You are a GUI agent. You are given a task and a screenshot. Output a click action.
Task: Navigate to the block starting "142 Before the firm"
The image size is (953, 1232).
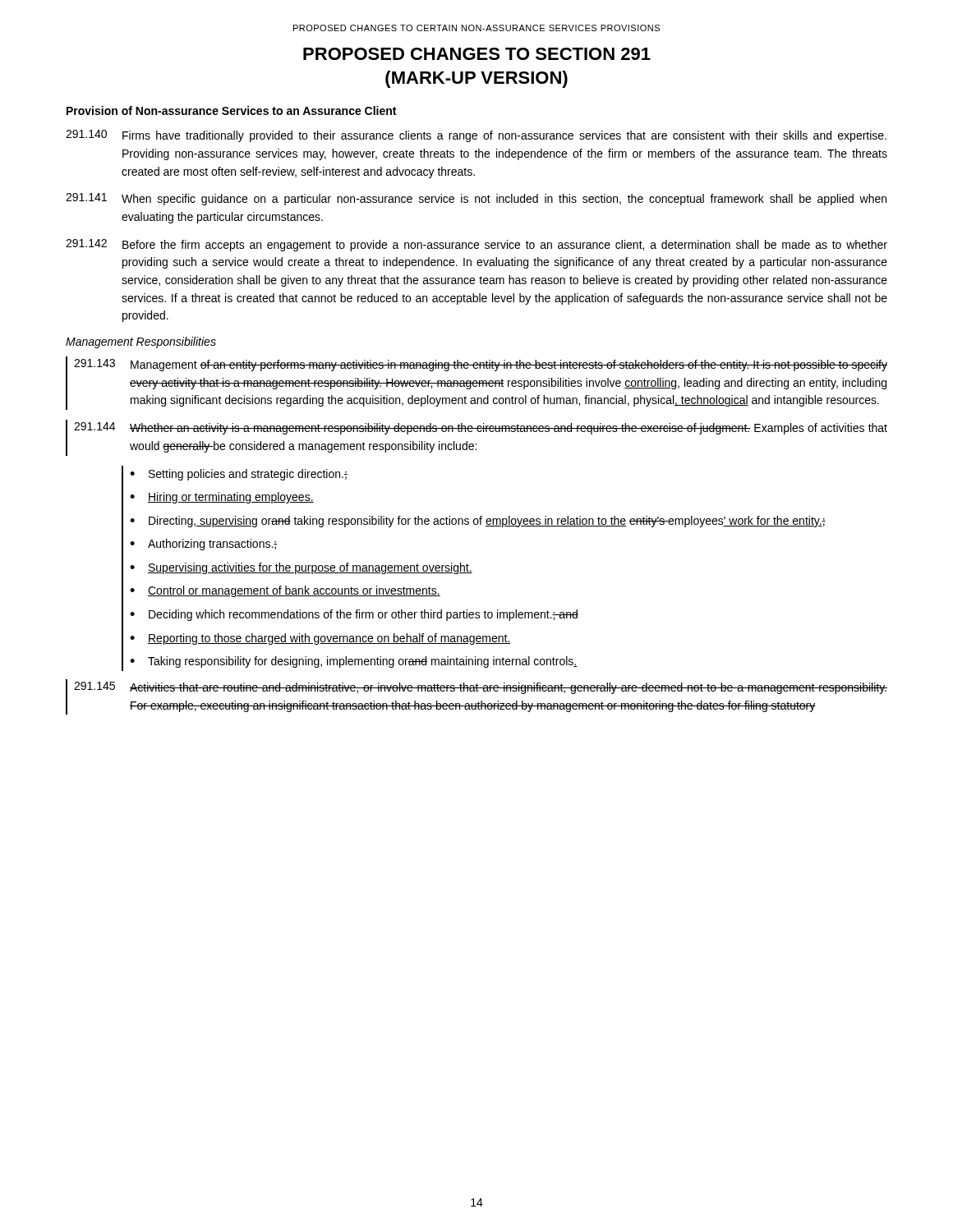pyautogui.click(x=476, y=281)
